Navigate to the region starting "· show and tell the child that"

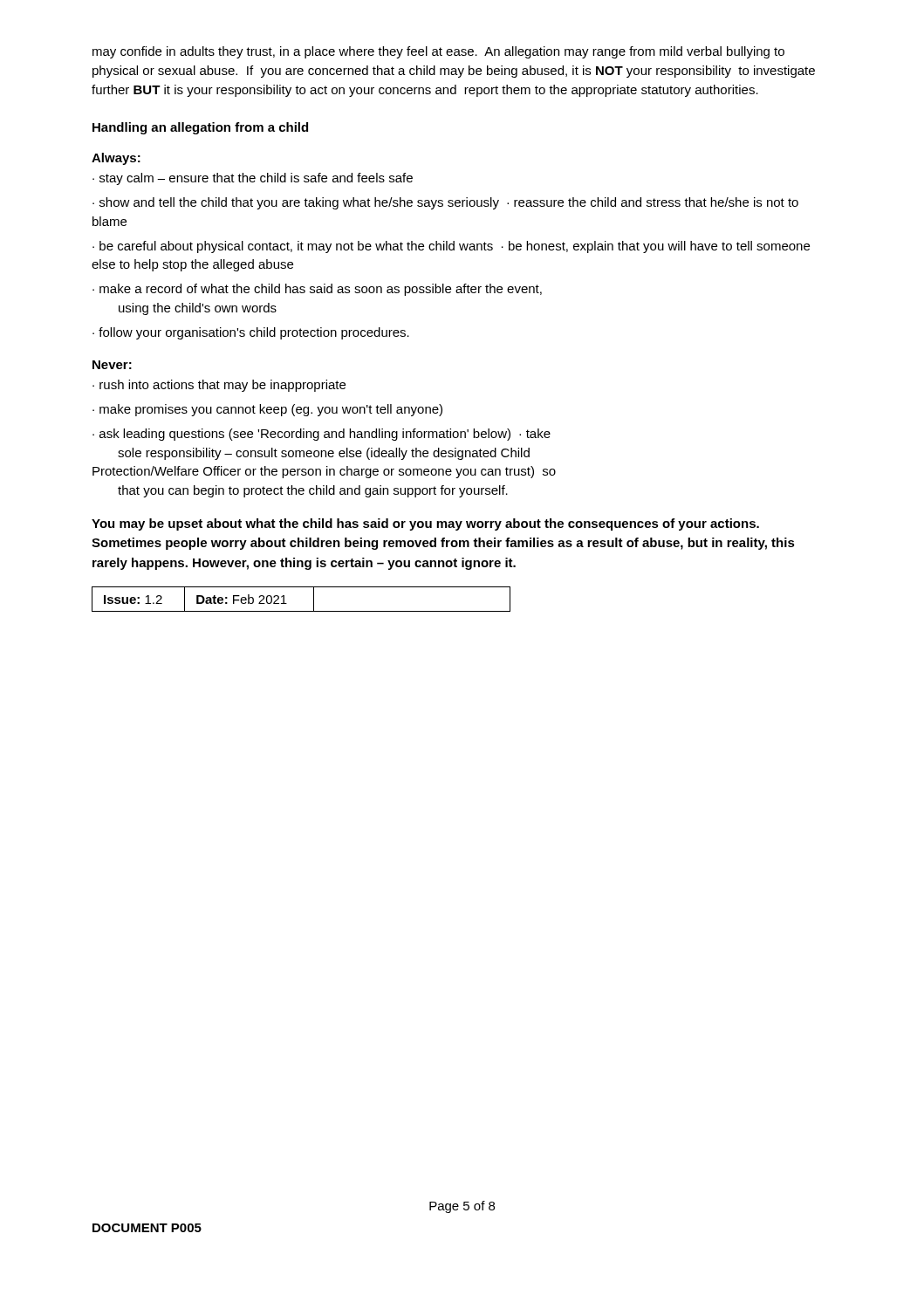tap(445, 212)
